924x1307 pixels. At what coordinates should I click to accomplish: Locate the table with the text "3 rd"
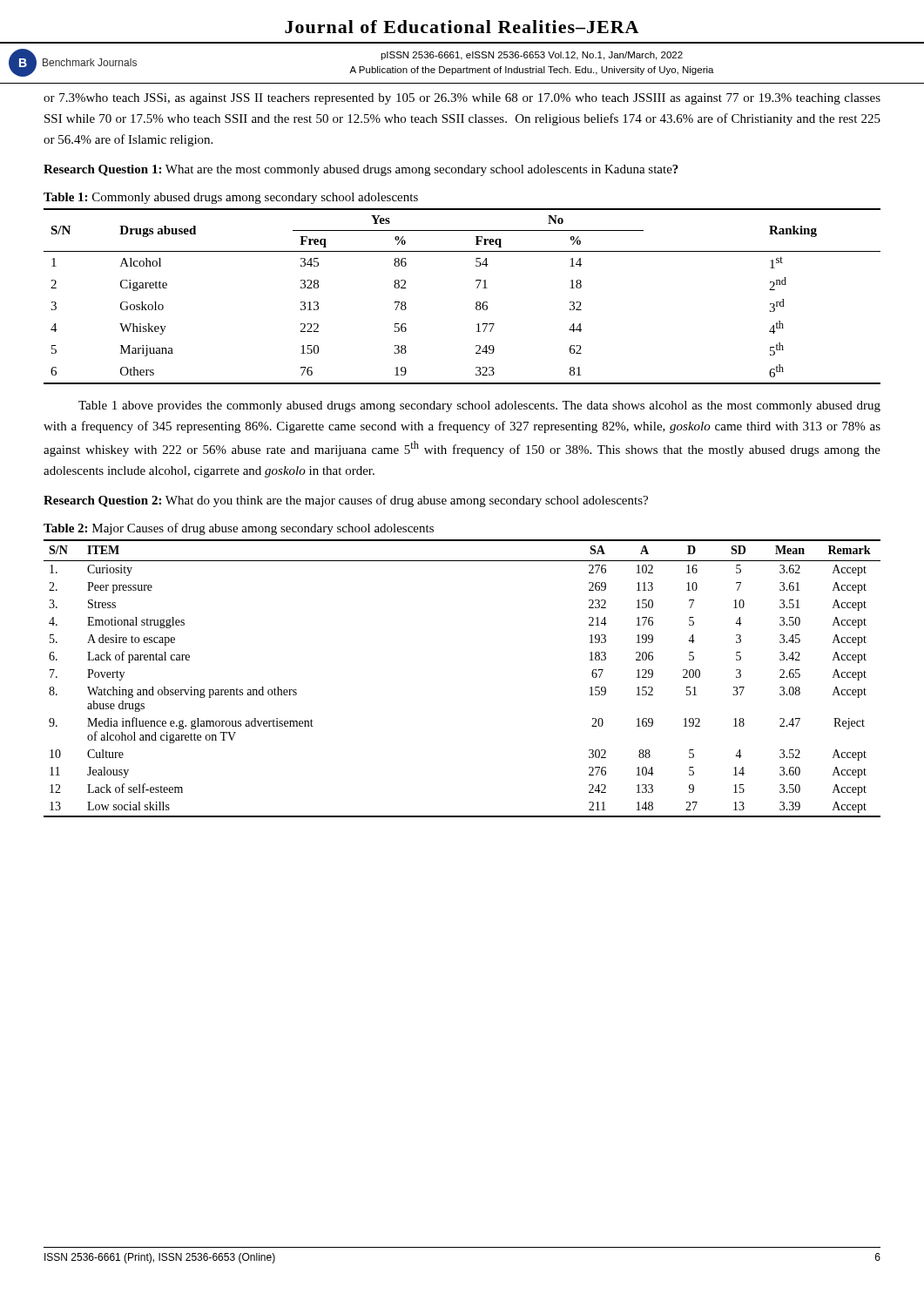tap(462, 296)
